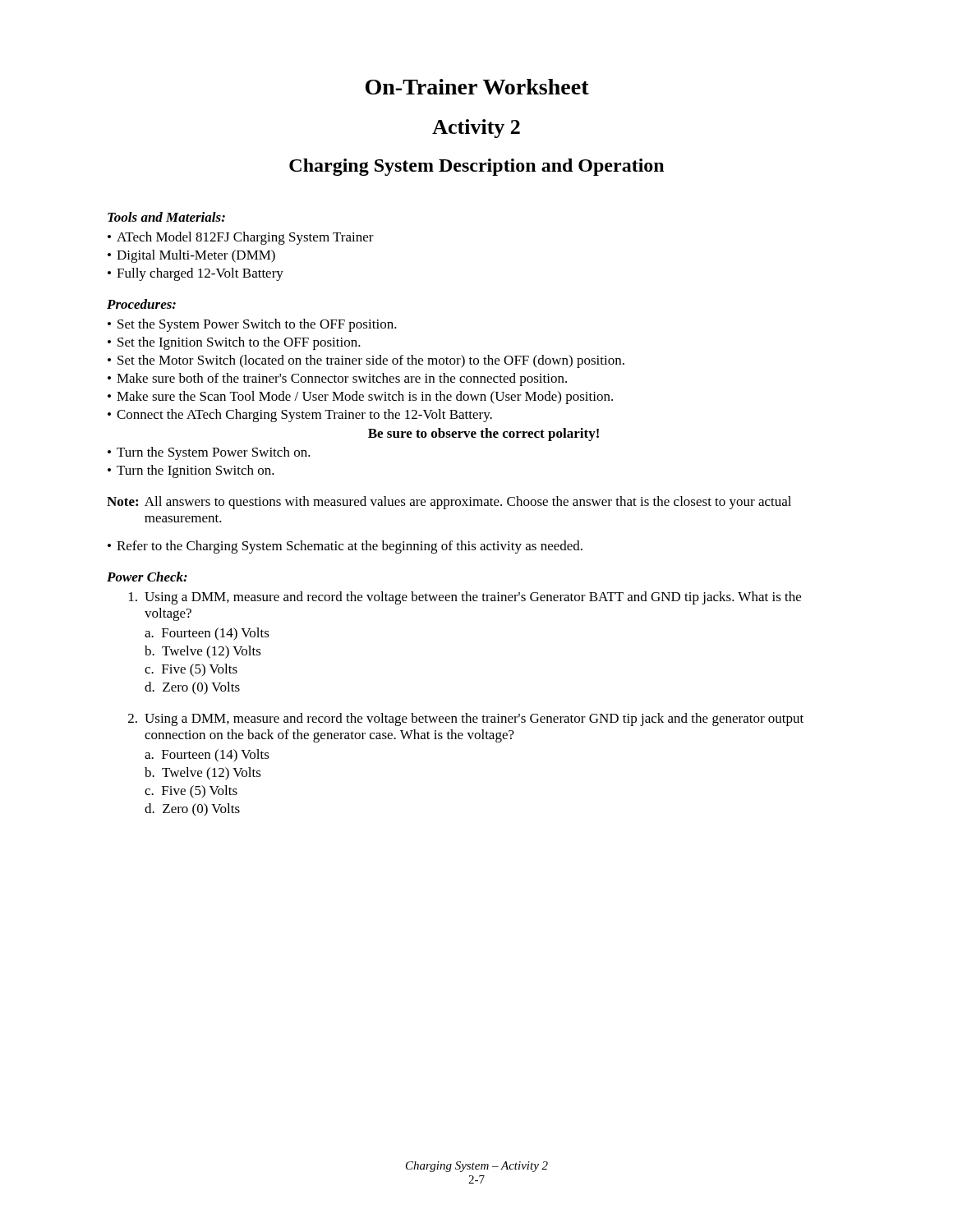Locate the text block starting "•Digital Multi-Meter (DMM)"
The width and height of the screenshot is (953, 1232).
click(x=191, y=255)
